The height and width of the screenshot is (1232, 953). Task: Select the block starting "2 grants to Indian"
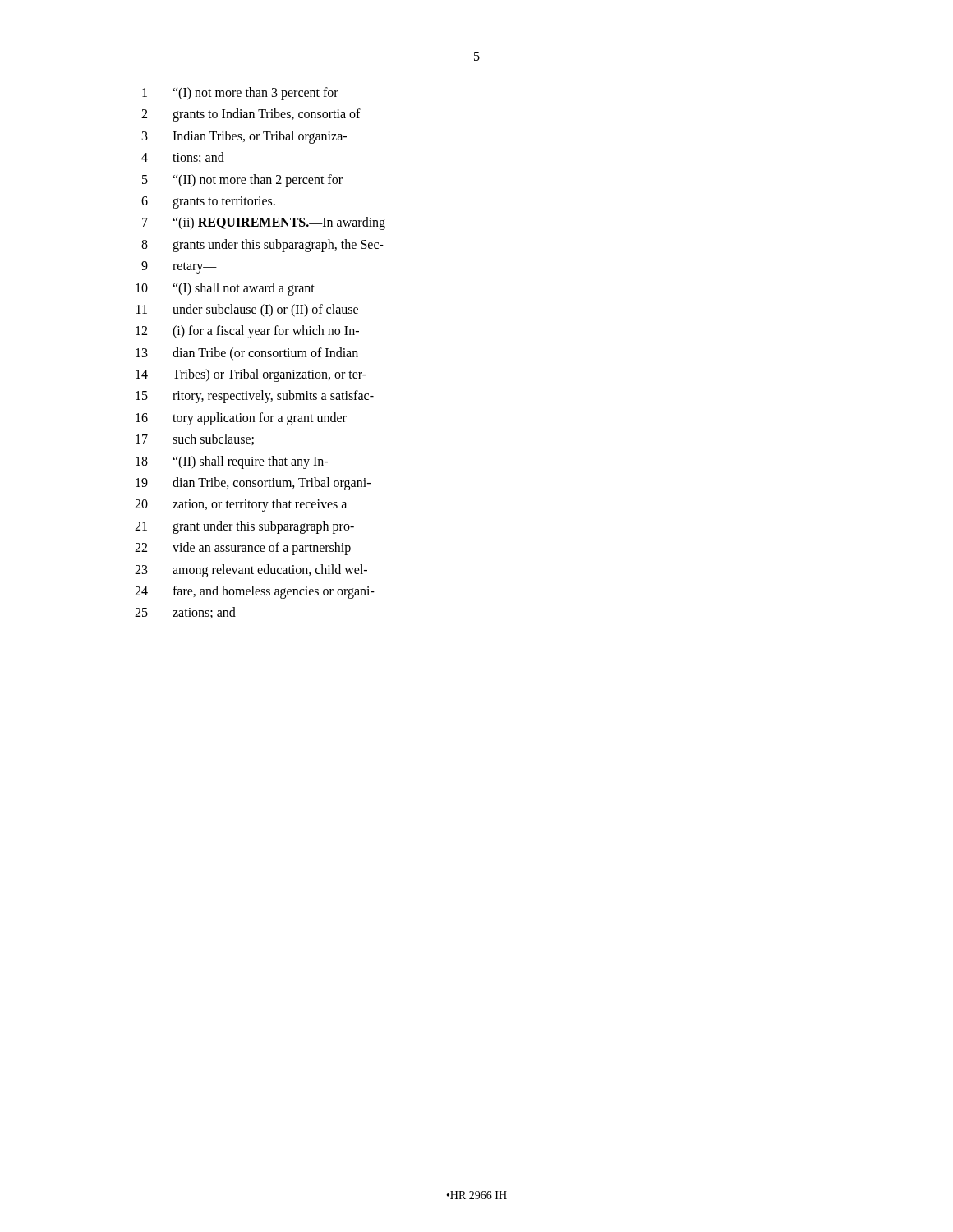[x=251, y=115]
